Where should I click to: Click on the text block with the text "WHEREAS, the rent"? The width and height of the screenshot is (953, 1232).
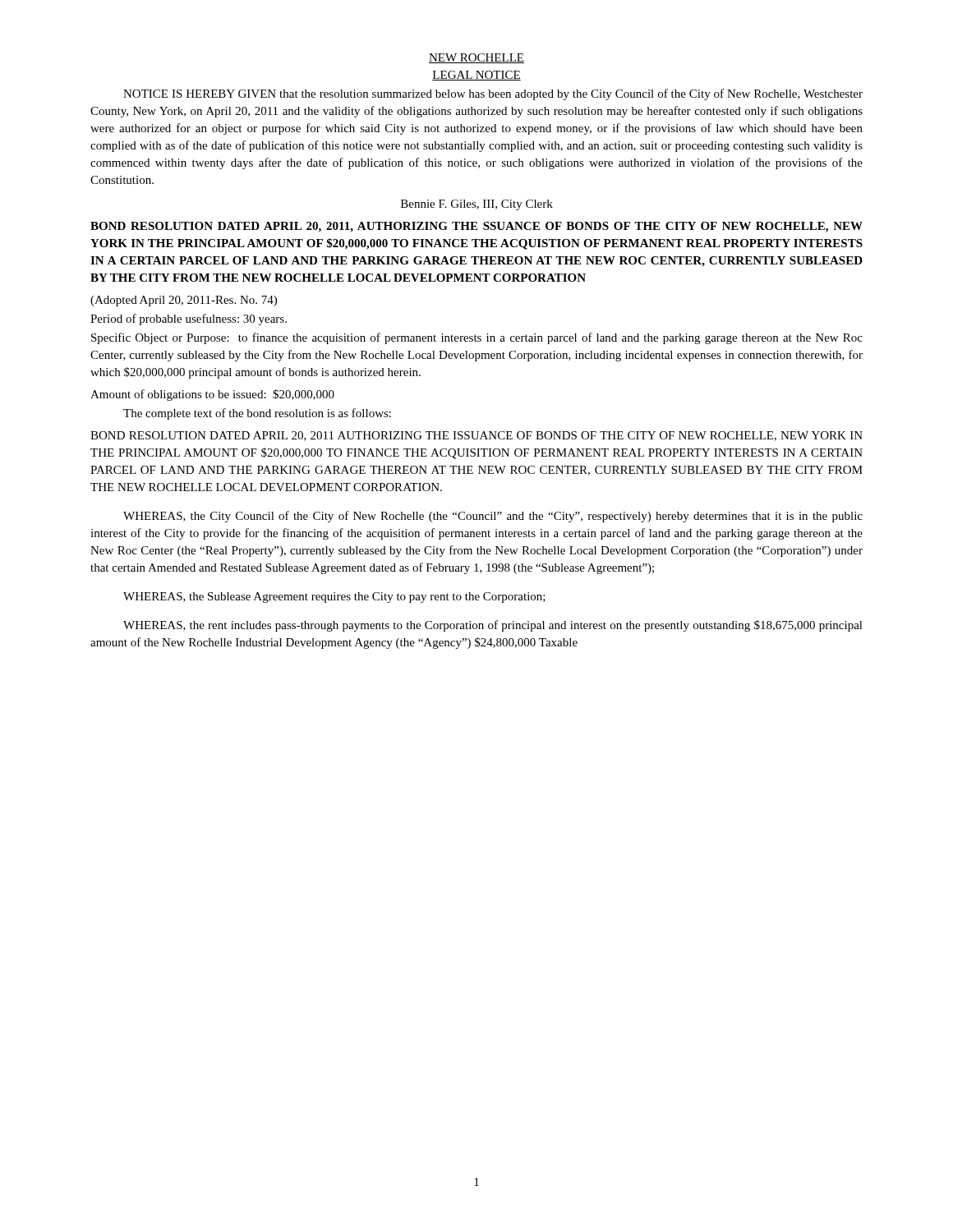coord(476,634)
